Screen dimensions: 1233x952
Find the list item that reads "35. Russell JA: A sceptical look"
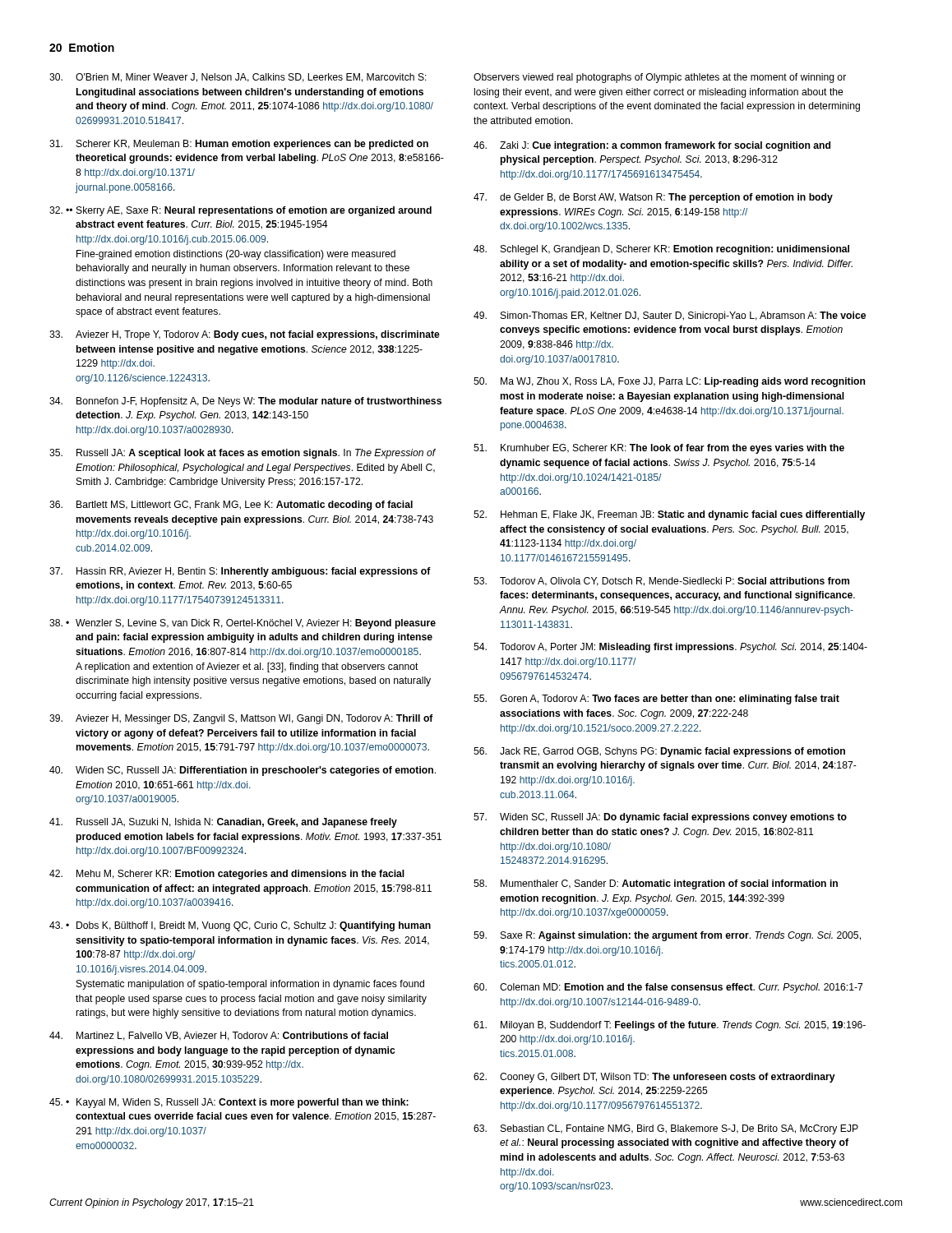coord(247,468)
